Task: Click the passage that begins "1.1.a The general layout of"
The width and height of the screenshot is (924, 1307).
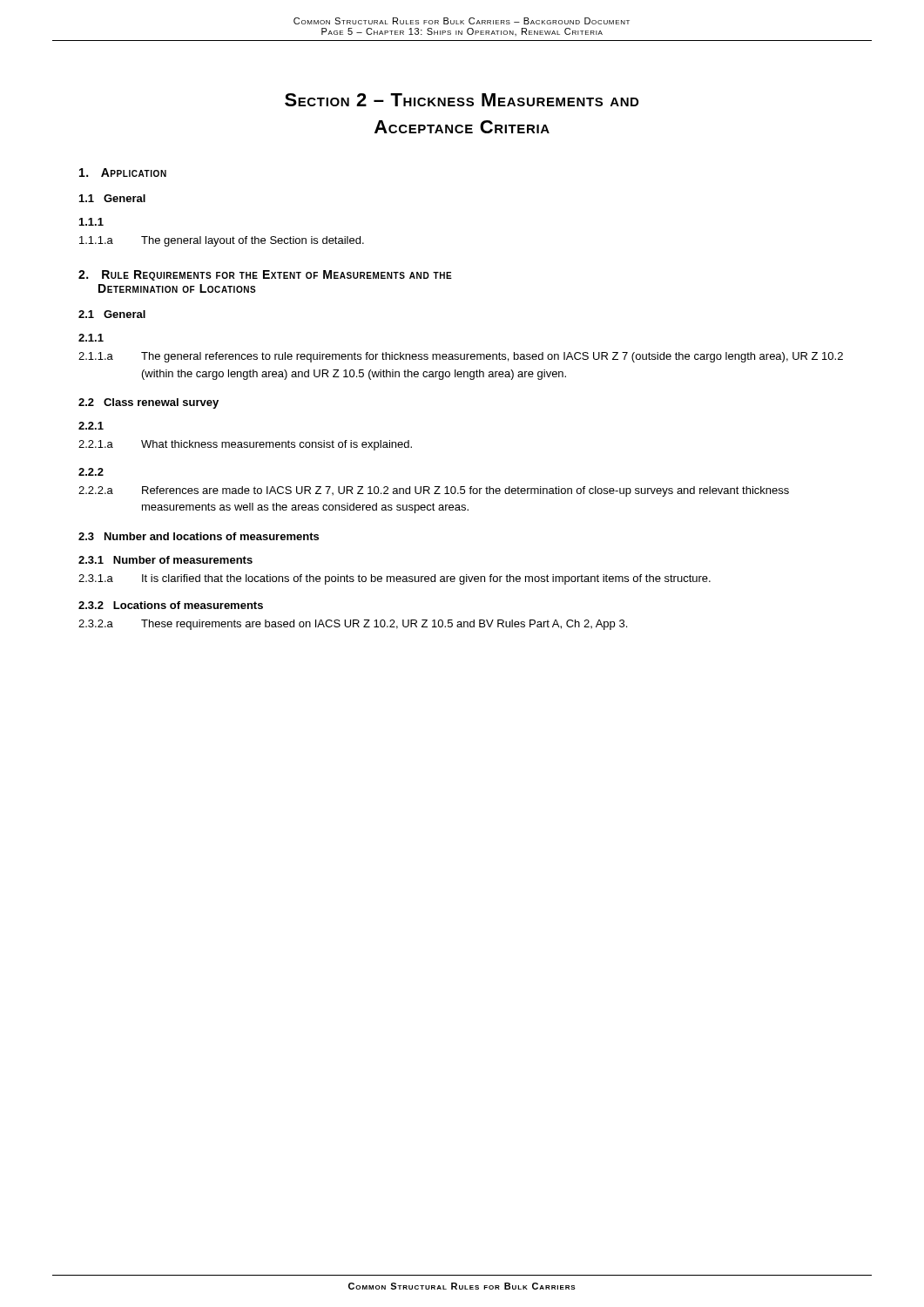Action: pos(222,241)
